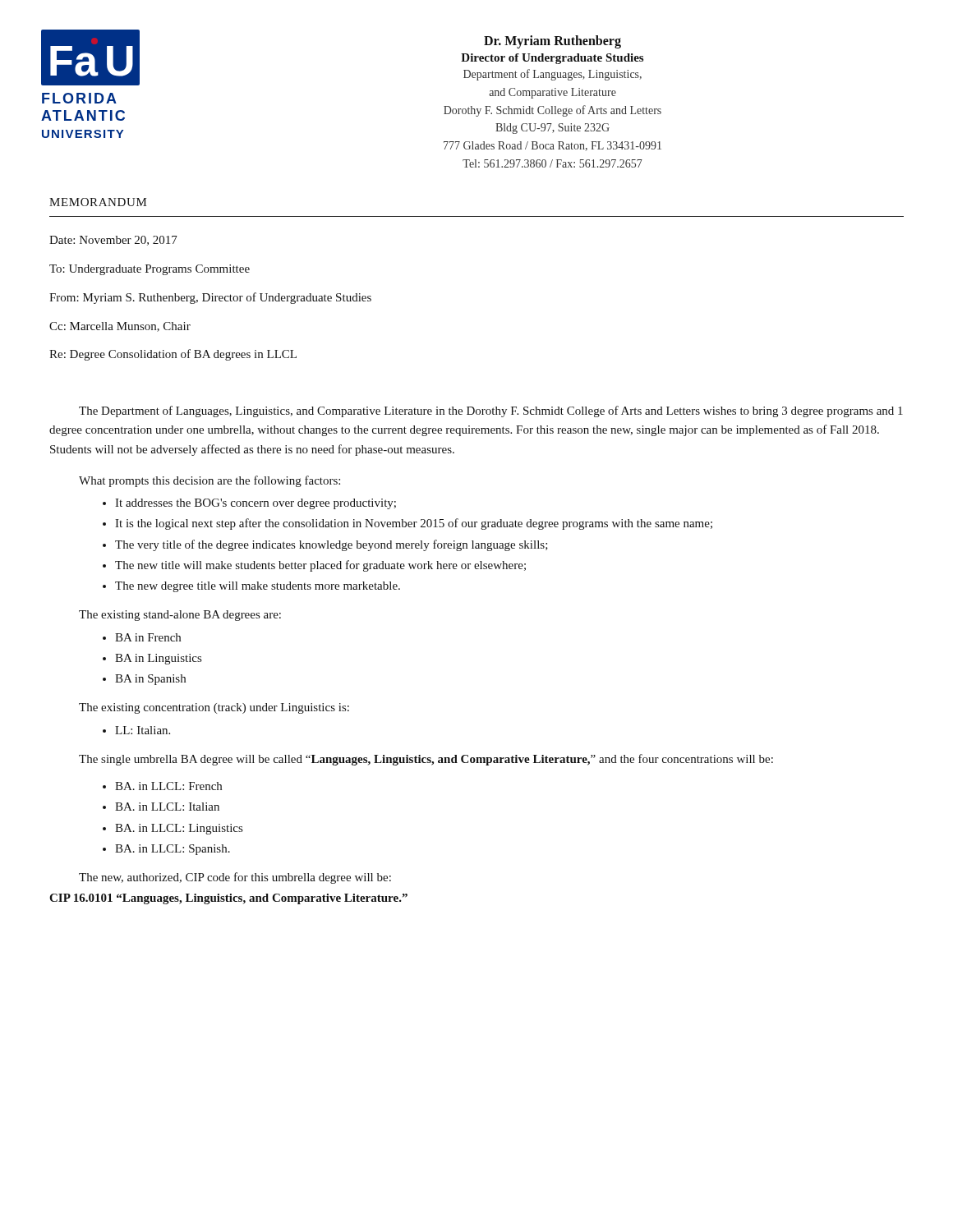
Task: Locate the text starting "CIP 16.0101 “Languages, Linguistics, and Comparative Literature.”"
Action: click(229, 898)
